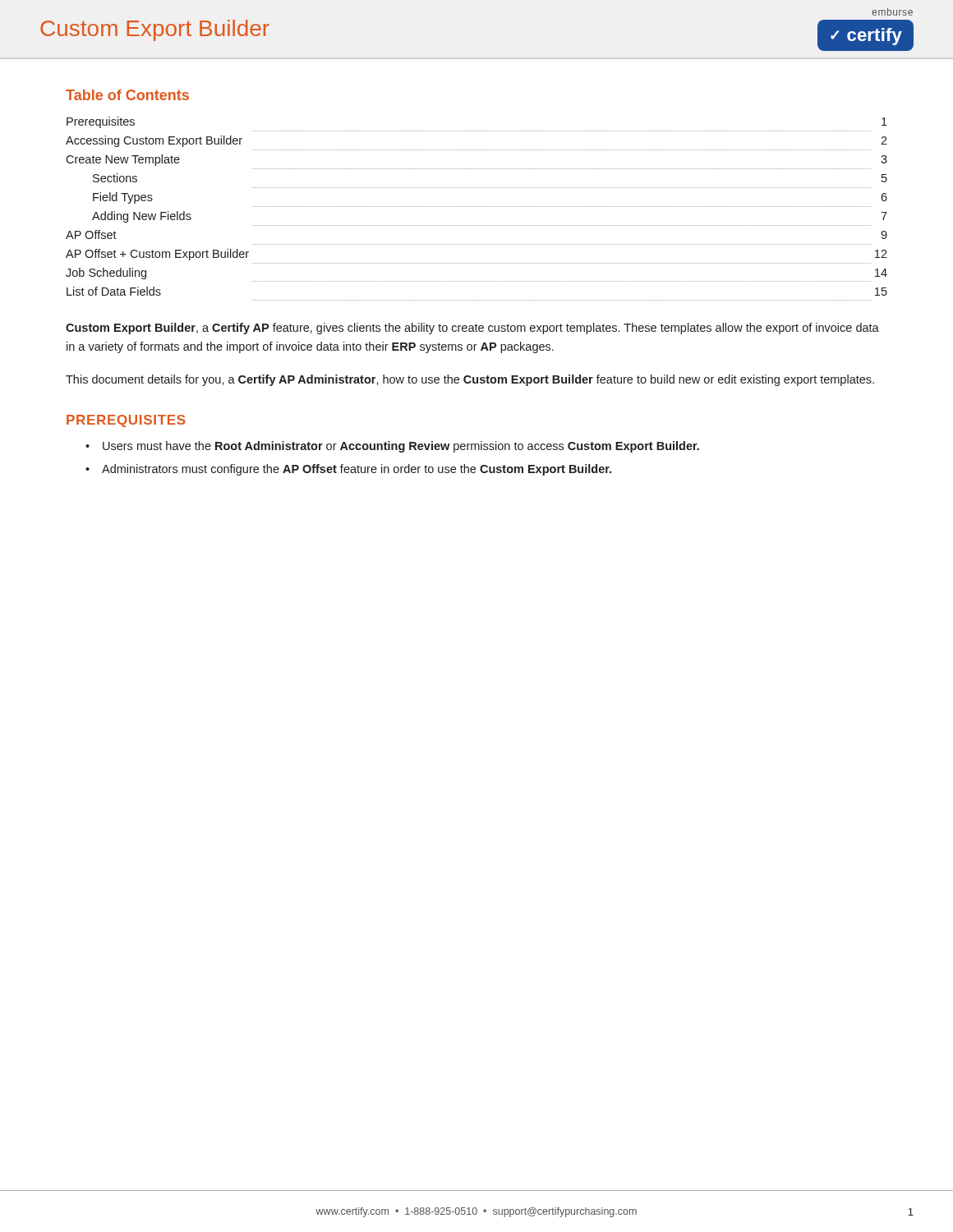Image resolution: width=953 pixels, height=1232 pixels.
Task: Click the table
Action: point(476,207)
